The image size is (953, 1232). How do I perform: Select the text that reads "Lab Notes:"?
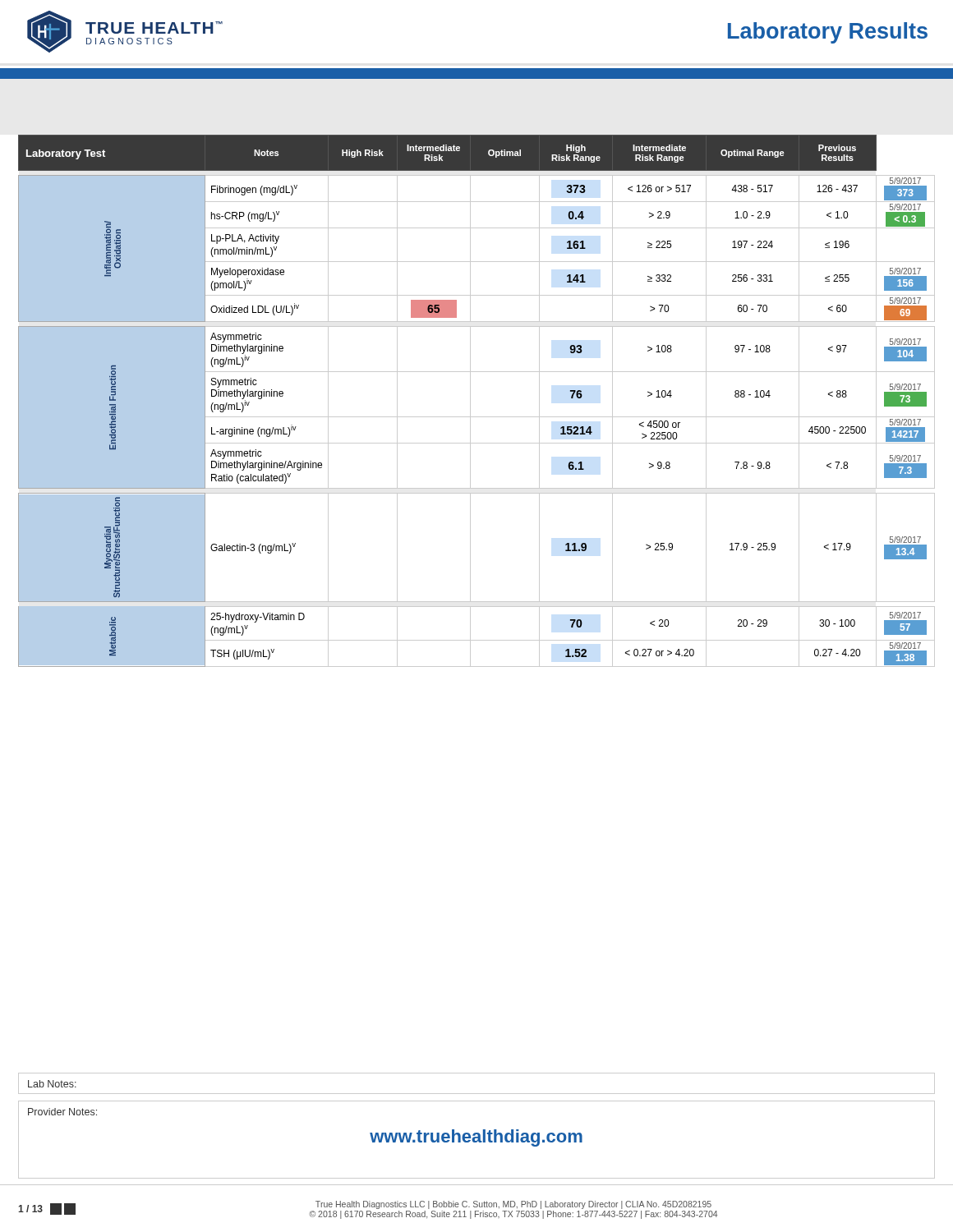pyautogui.click(x=52, y=1084)
